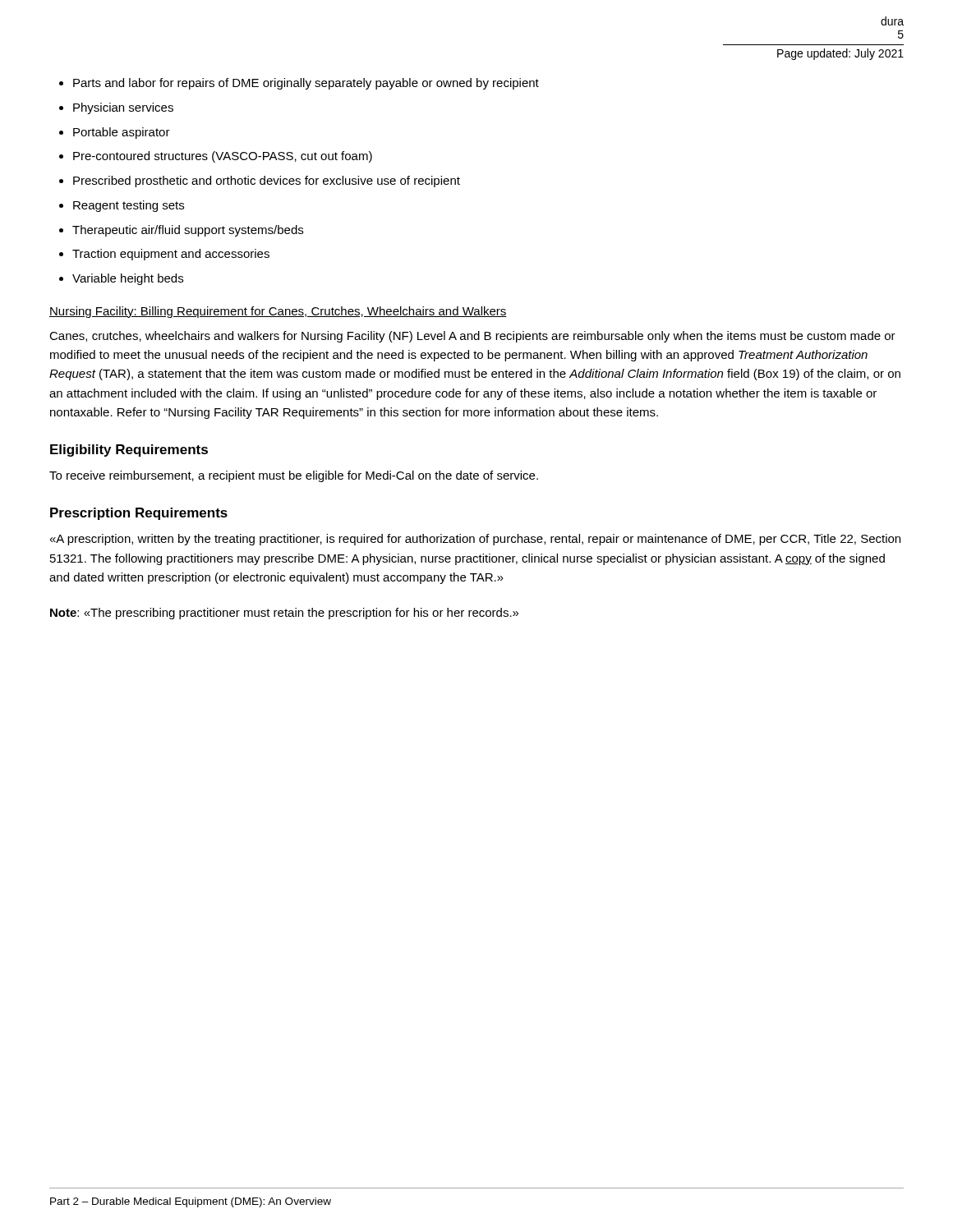The width and height of the screenshot is (953, 1232).
Task: Locate the text block starting "Pre-contoured structures (VASCO-PASS,"
Action: point(222,156)
